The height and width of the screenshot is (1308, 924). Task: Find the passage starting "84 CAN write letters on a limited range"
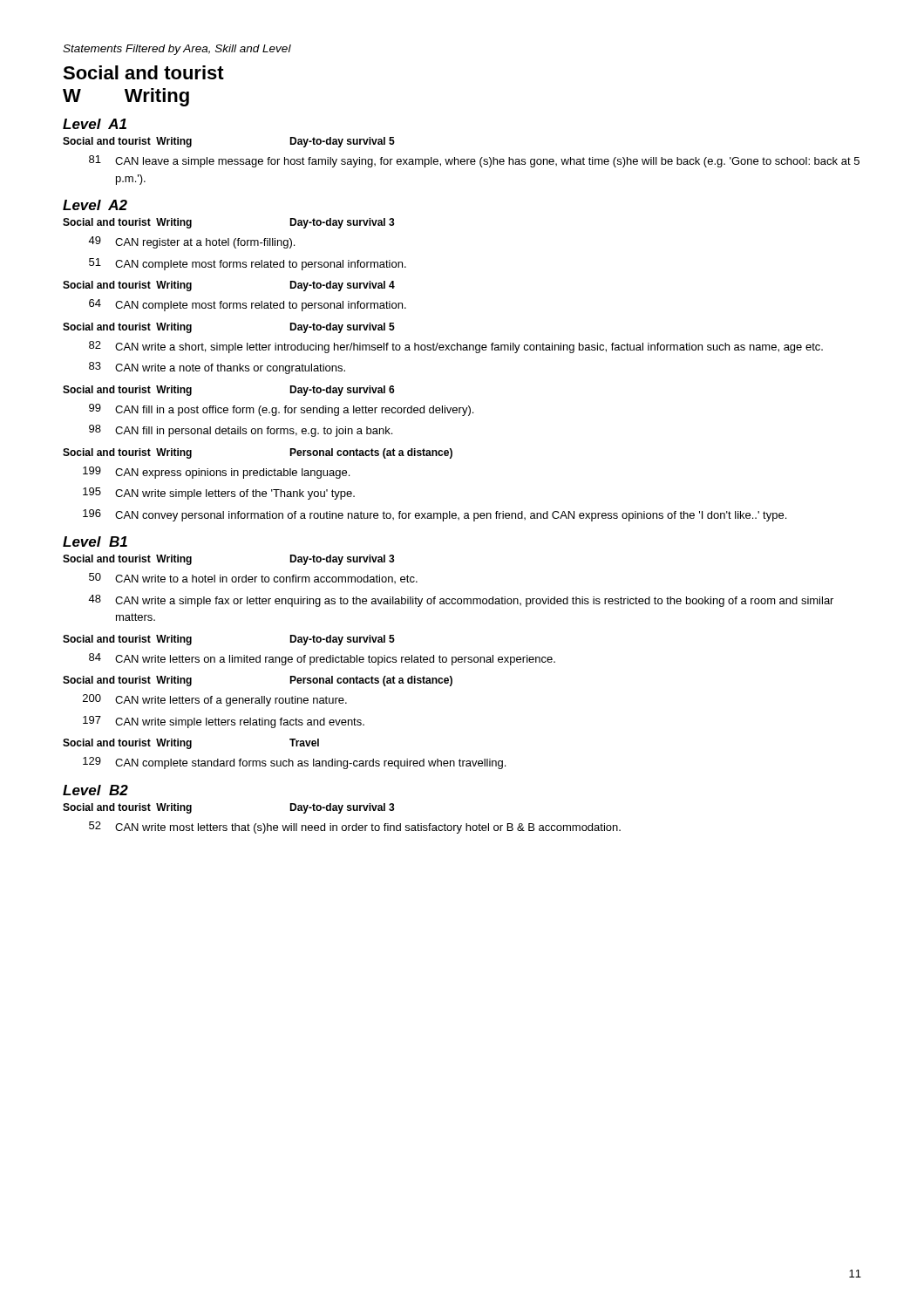(462, 659)
